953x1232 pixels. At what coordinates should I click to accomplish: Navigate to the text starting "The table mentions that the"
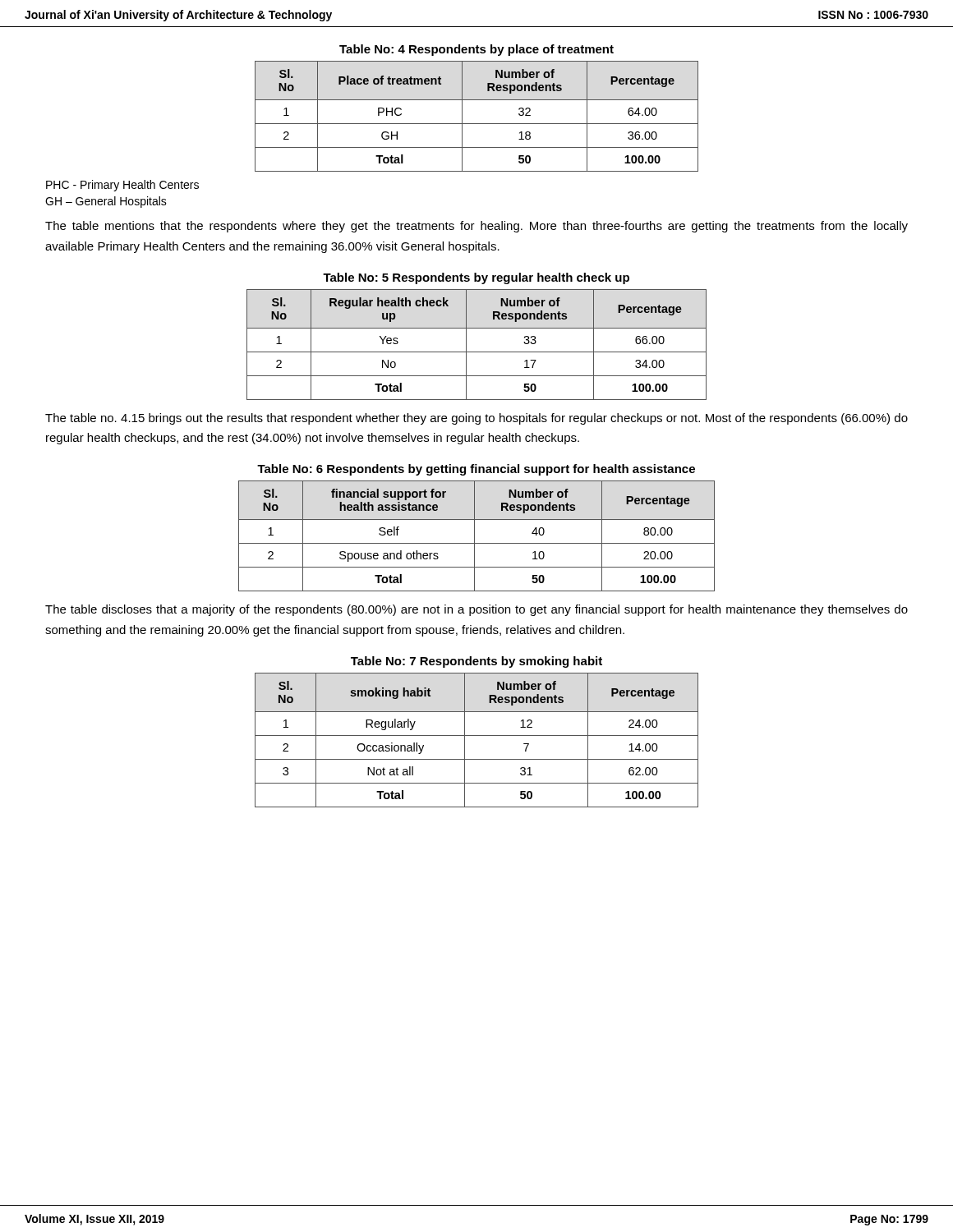click(476, 236)
